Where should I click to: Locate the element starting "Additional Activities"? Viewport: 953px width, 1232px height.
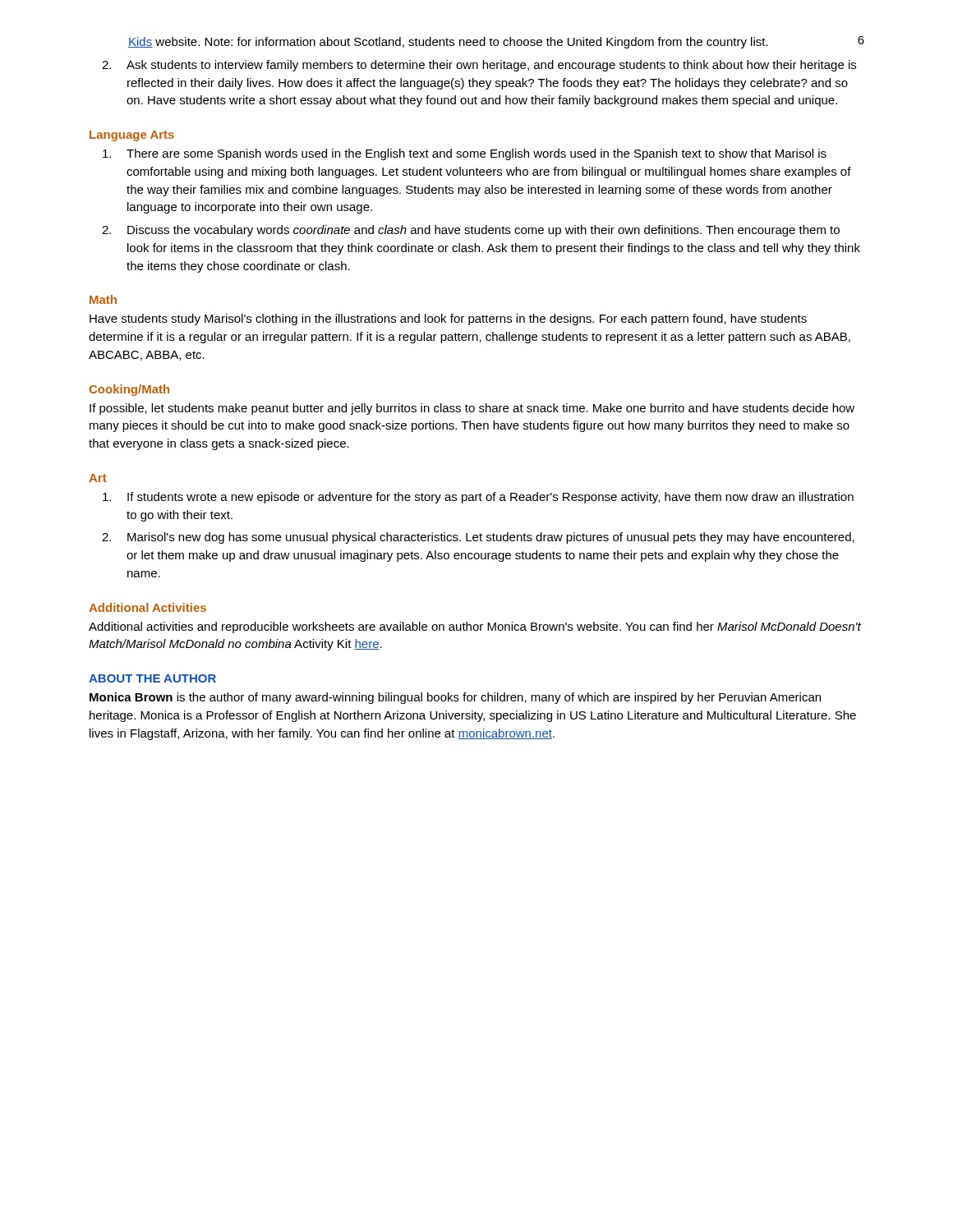point(148,607)
